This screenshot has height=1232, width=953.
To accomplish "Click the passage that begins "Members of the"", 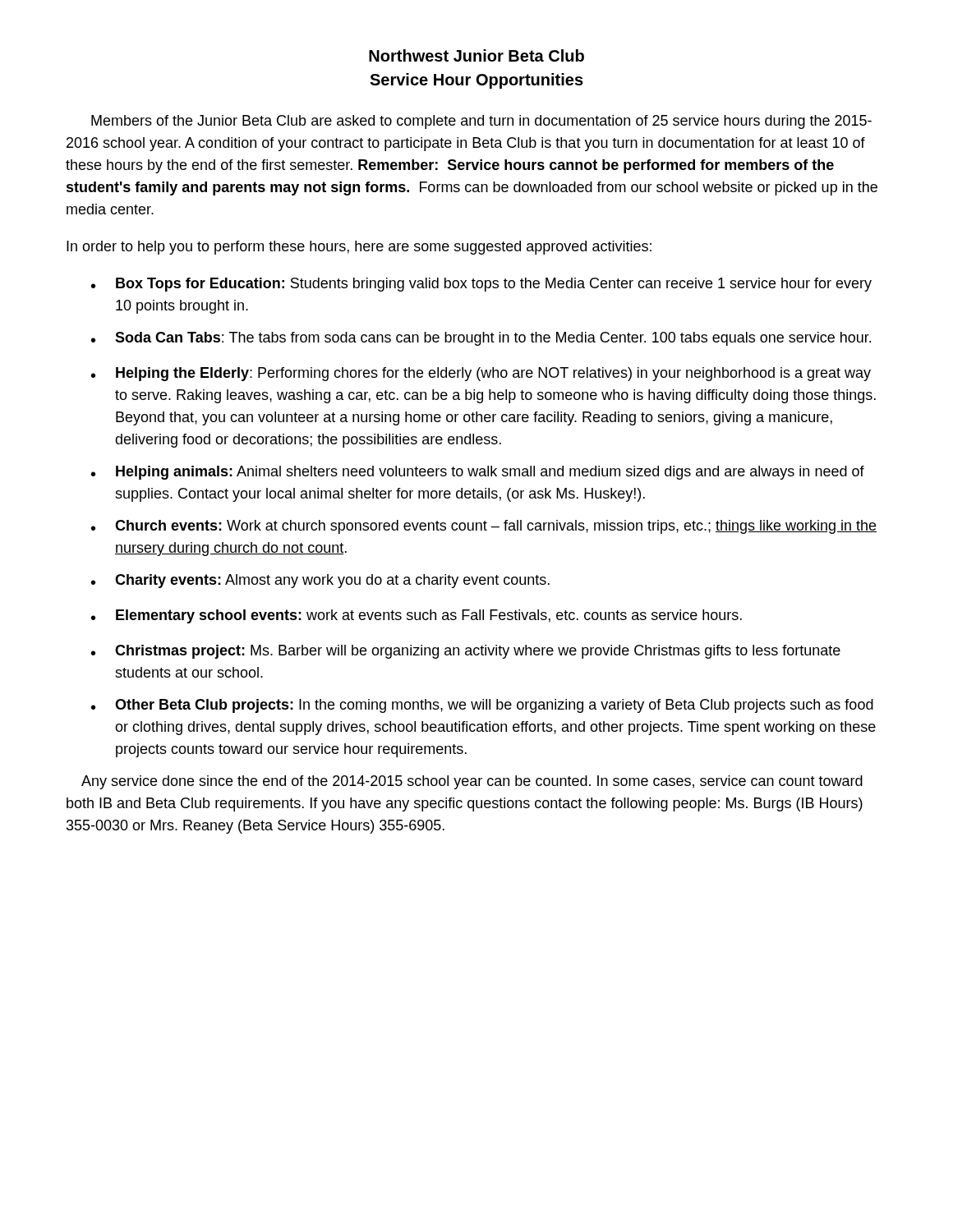I will pos(472,165).
